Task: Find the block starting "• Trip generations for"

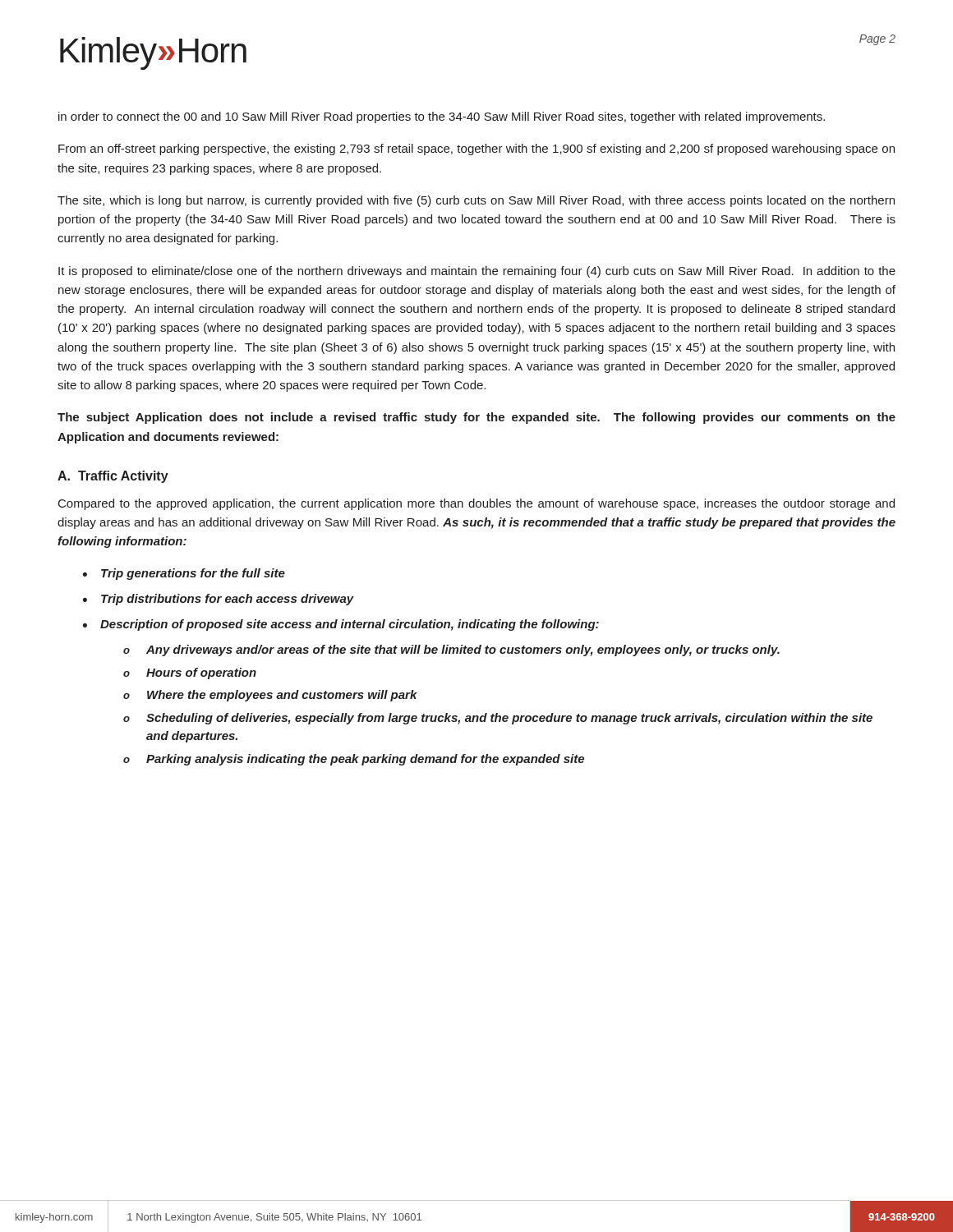Action: (x=184, y=574)
